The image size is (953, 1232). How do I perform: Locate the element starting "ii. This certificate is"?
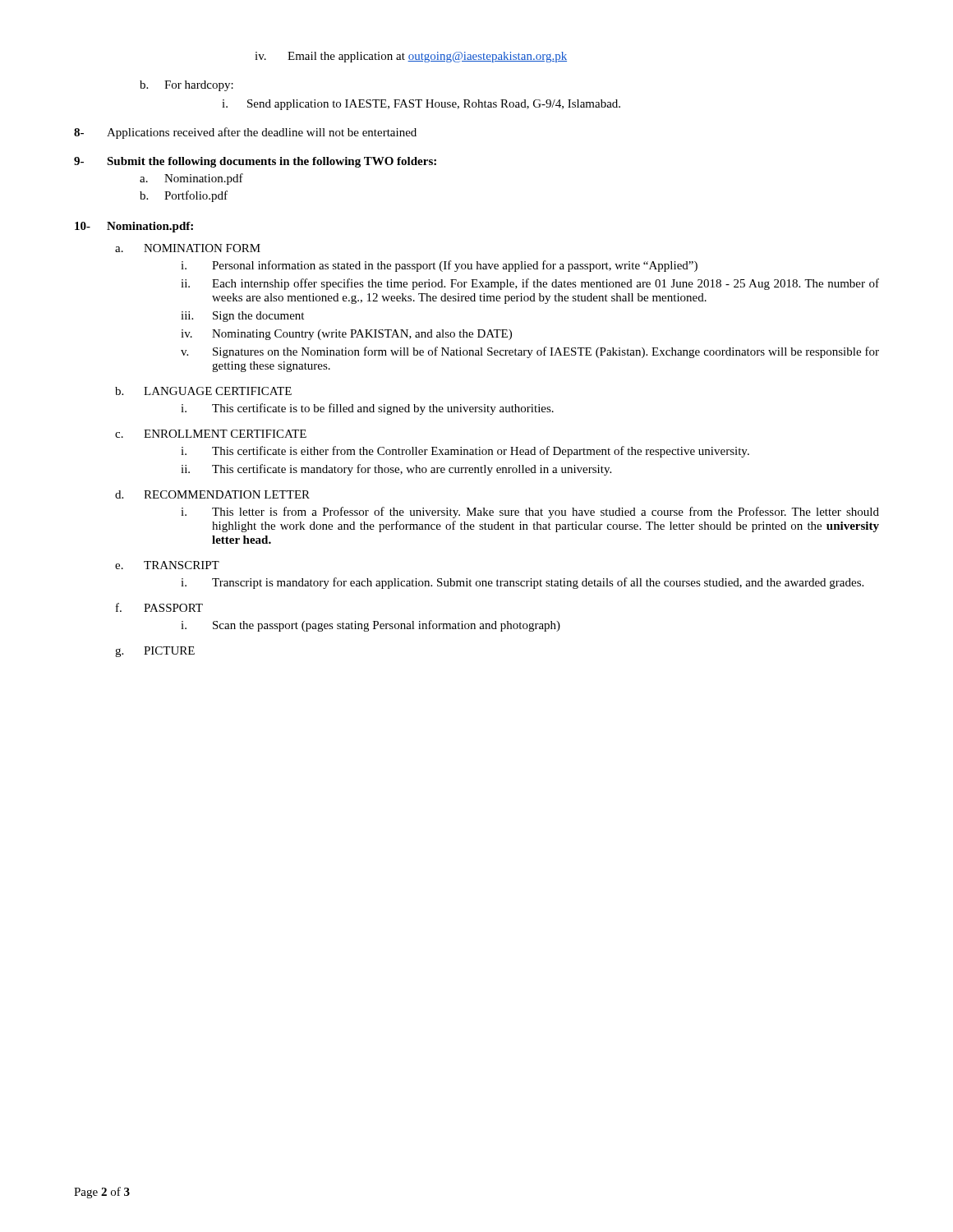point(530,469)
